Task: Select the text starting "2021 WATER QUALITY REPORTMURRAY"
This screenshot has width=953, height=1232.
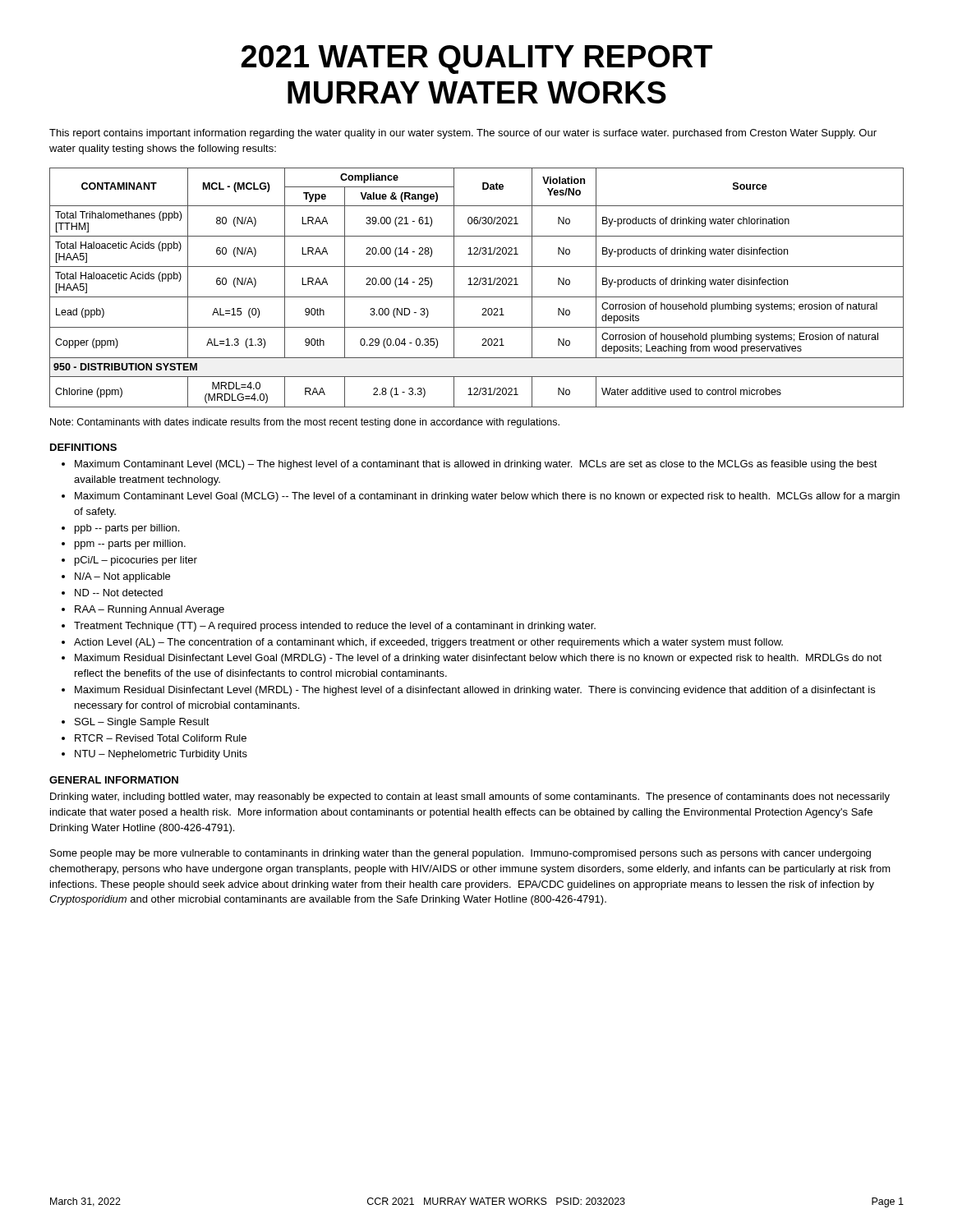Action: (476, 75)
